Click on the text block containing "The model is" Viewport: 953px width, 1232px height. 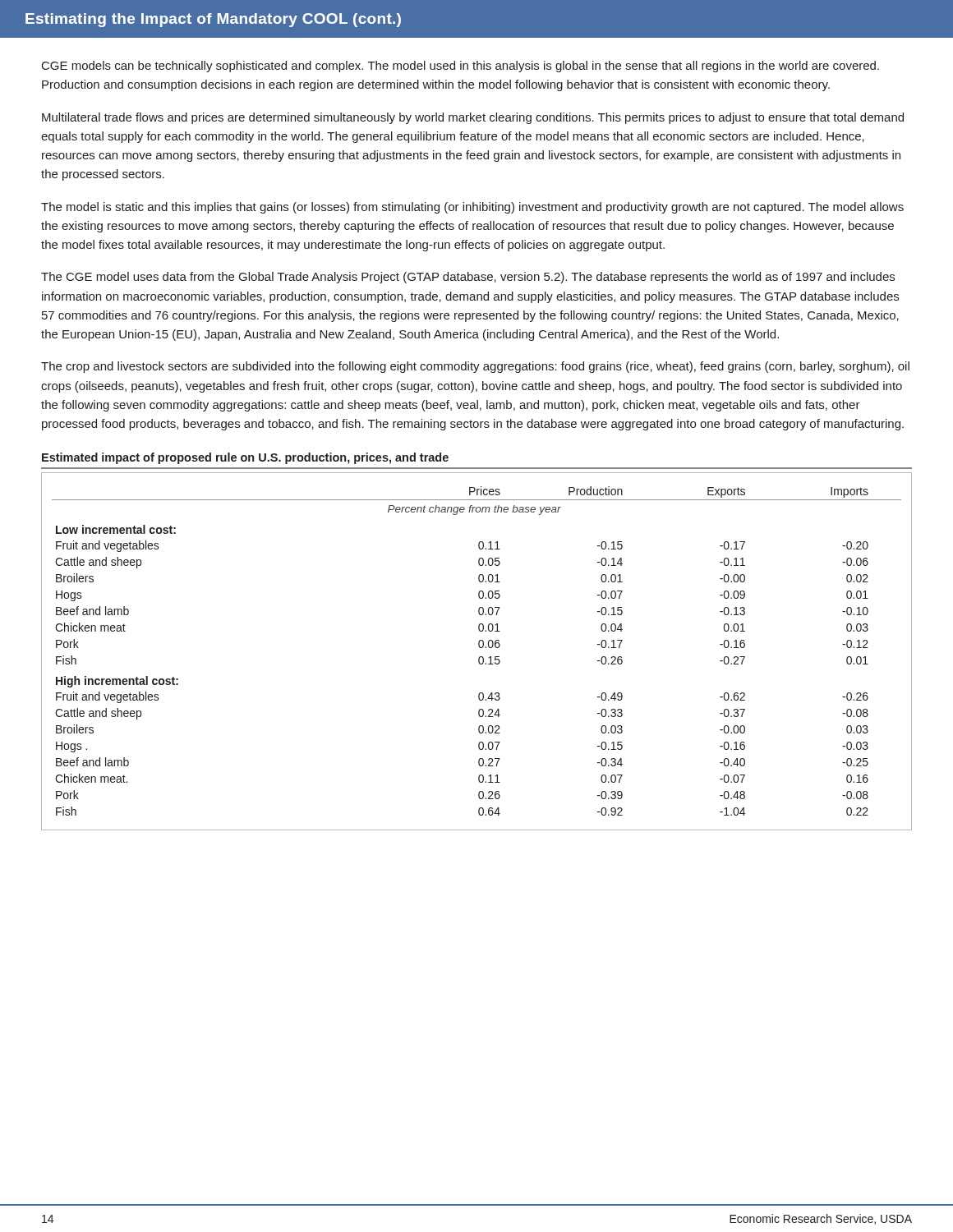point(472,225)
